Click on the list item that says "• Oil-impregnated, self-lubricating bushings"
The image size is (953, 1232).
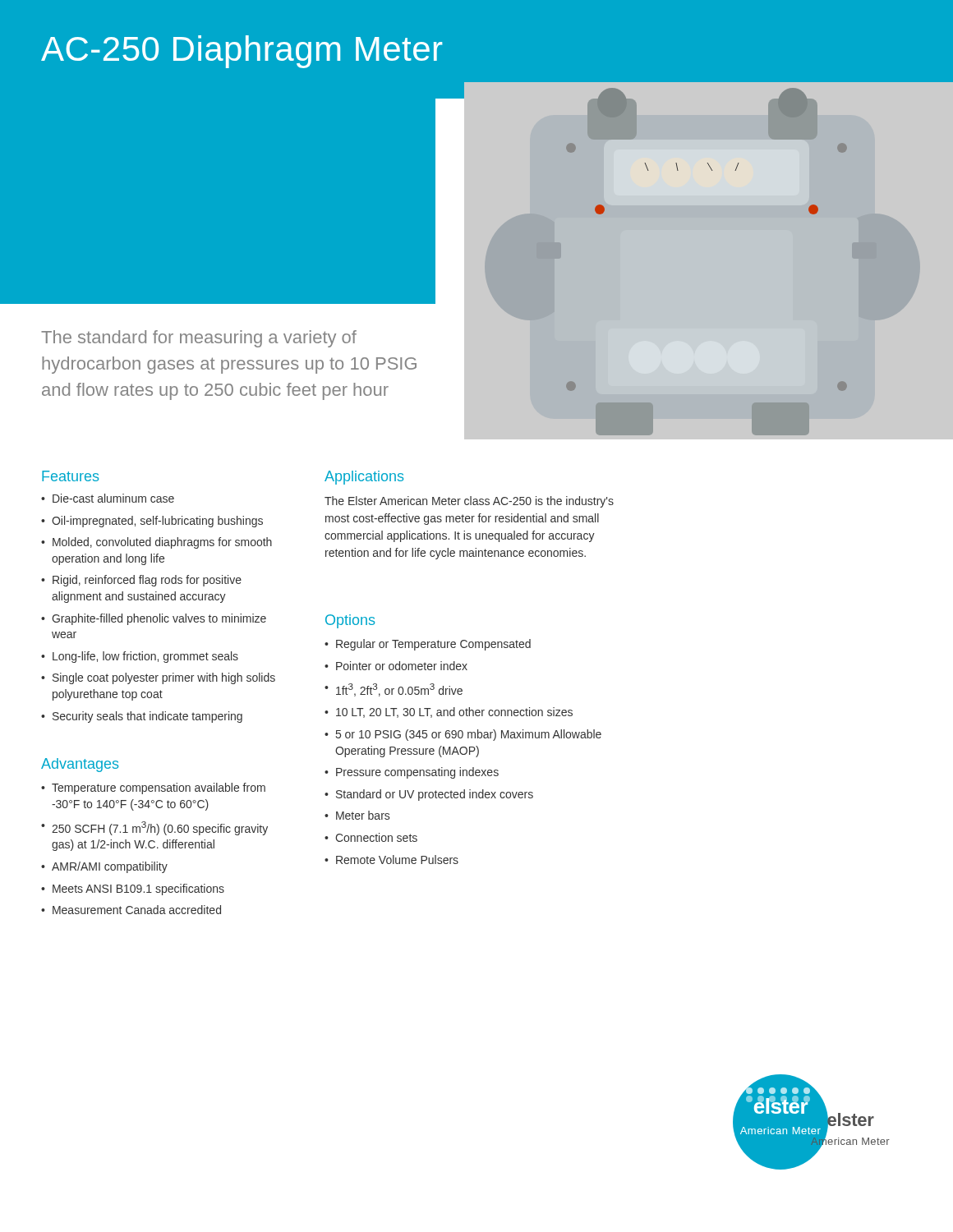[152, 521]
